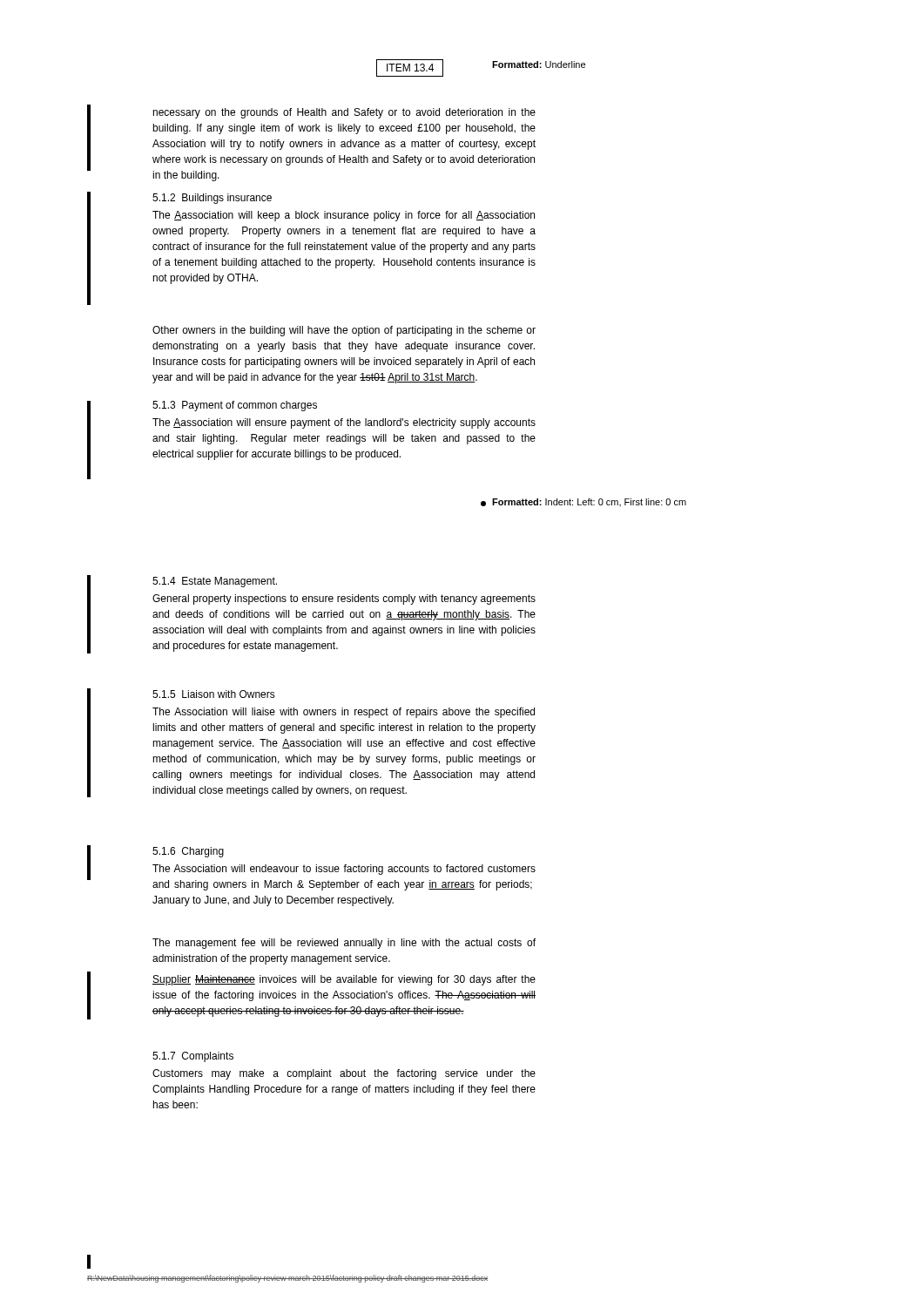Click where it says "Formatted: Underline"

tap(539, 64)
